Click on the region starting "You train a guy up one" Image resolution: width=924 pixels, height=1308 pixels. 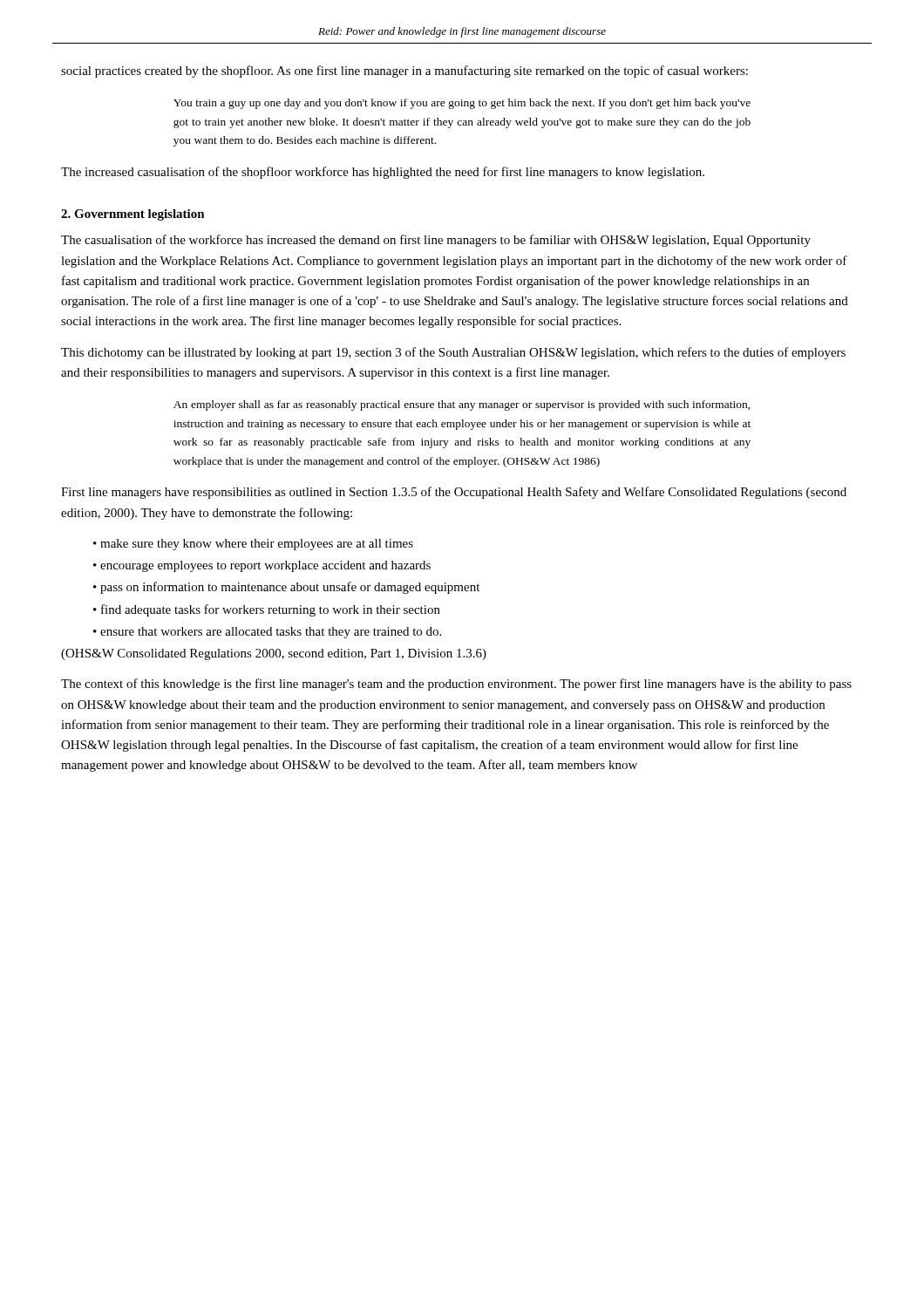(x=462, y=122)
